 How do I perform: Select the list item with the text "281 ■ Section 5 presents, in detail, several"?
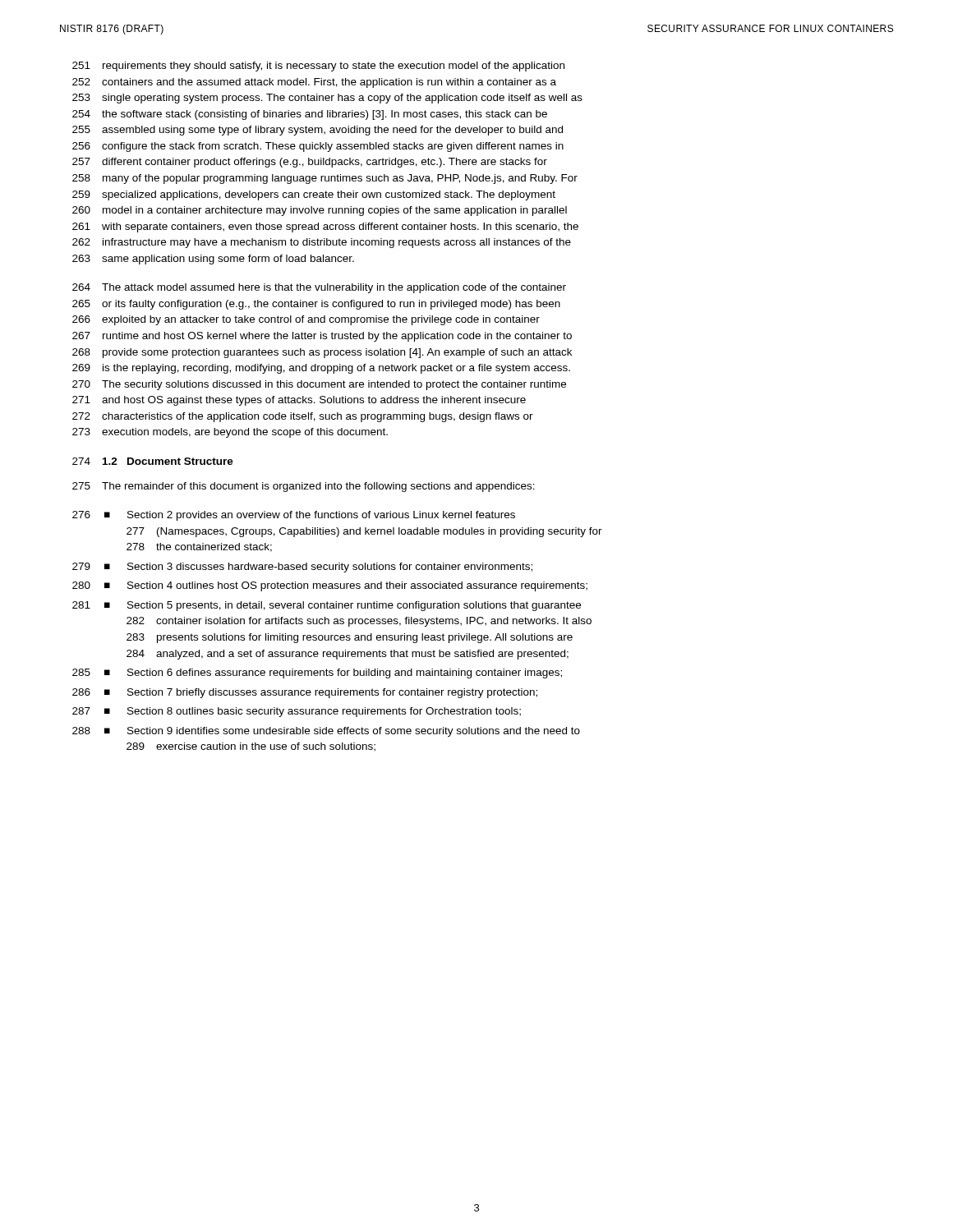(x=476, y=629)
